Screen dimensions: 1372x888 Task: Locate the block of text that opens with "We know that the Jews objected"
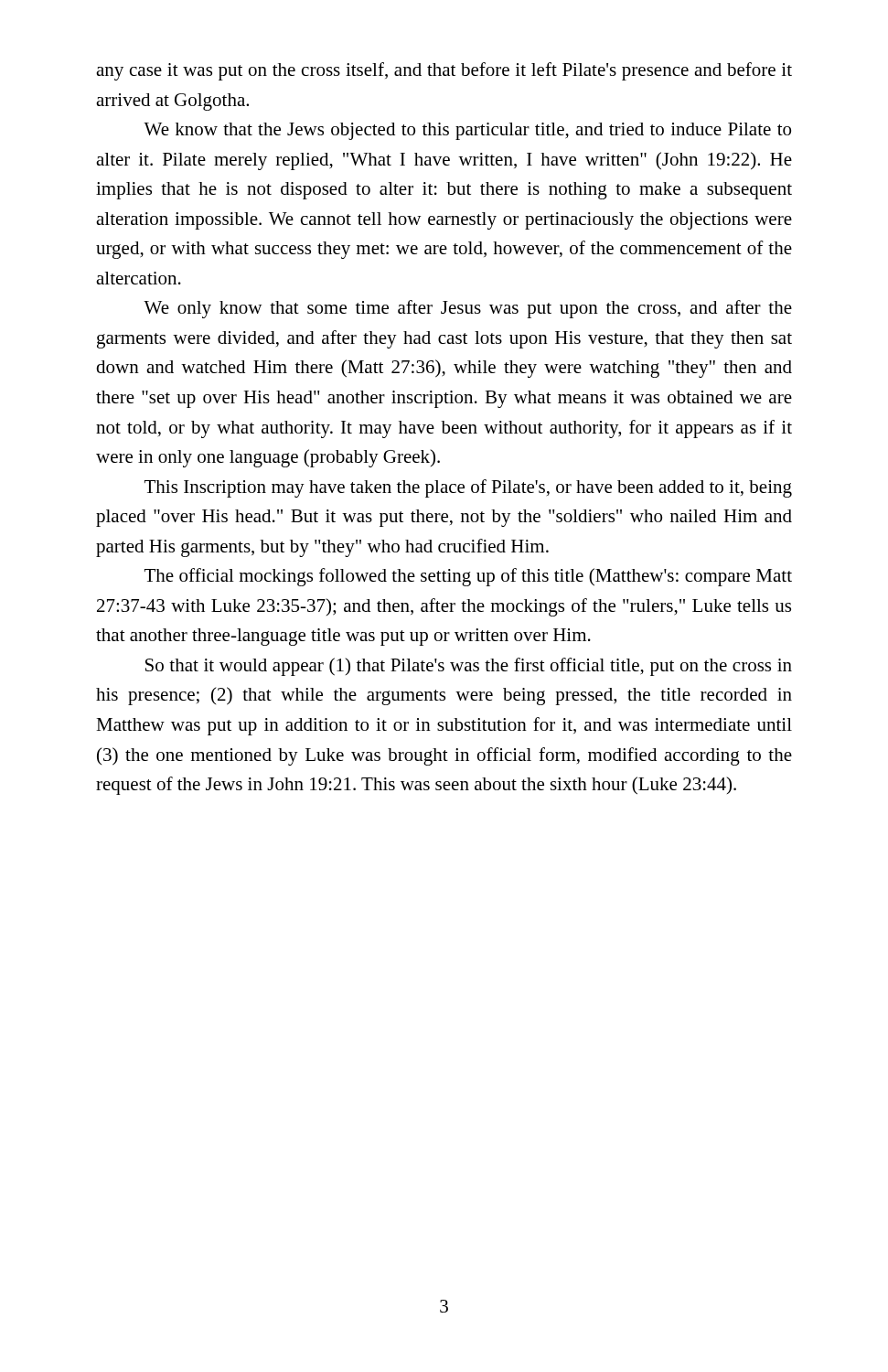click(x=444, y=204)
